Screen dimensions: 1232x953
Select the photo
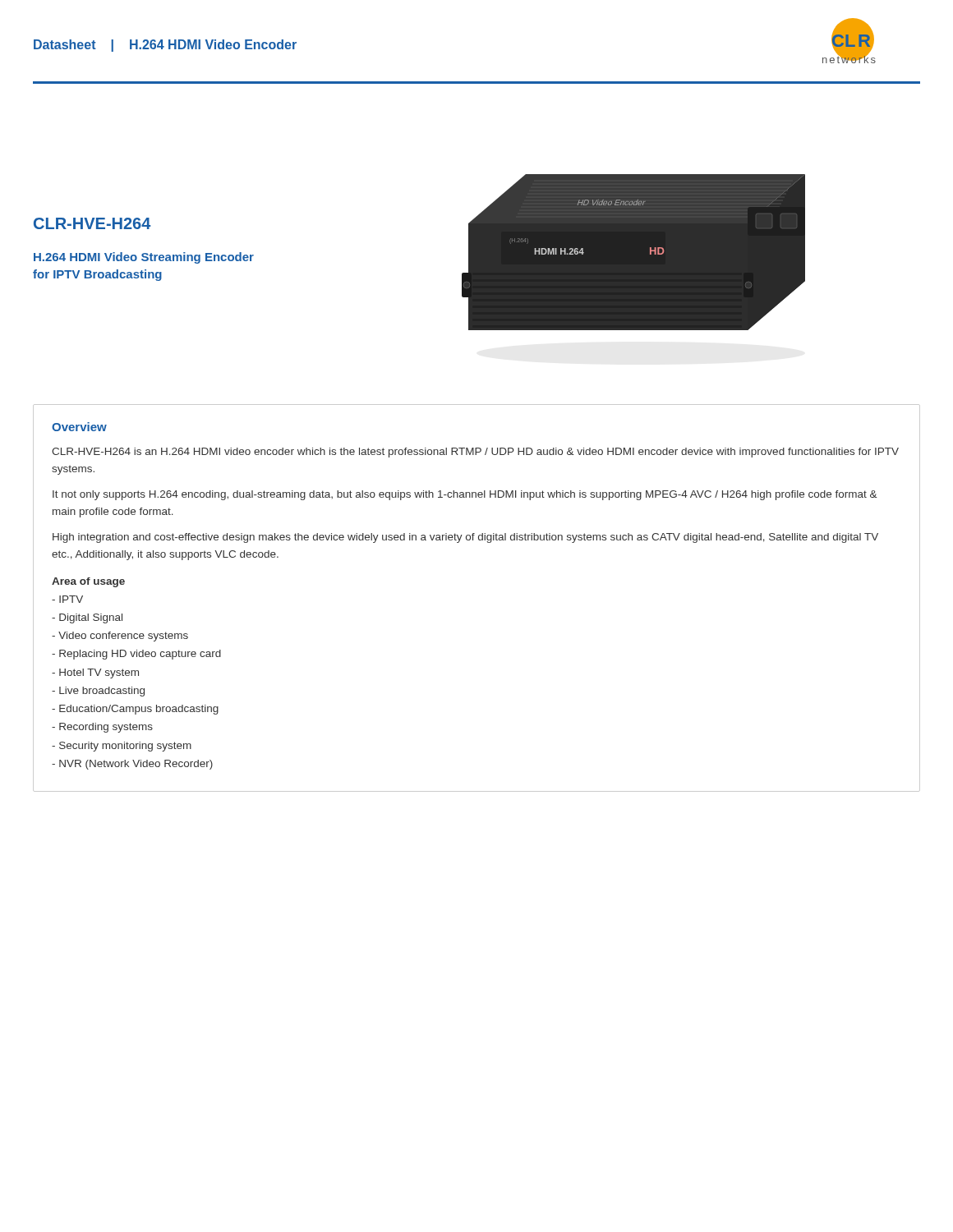tap(616, 240)
